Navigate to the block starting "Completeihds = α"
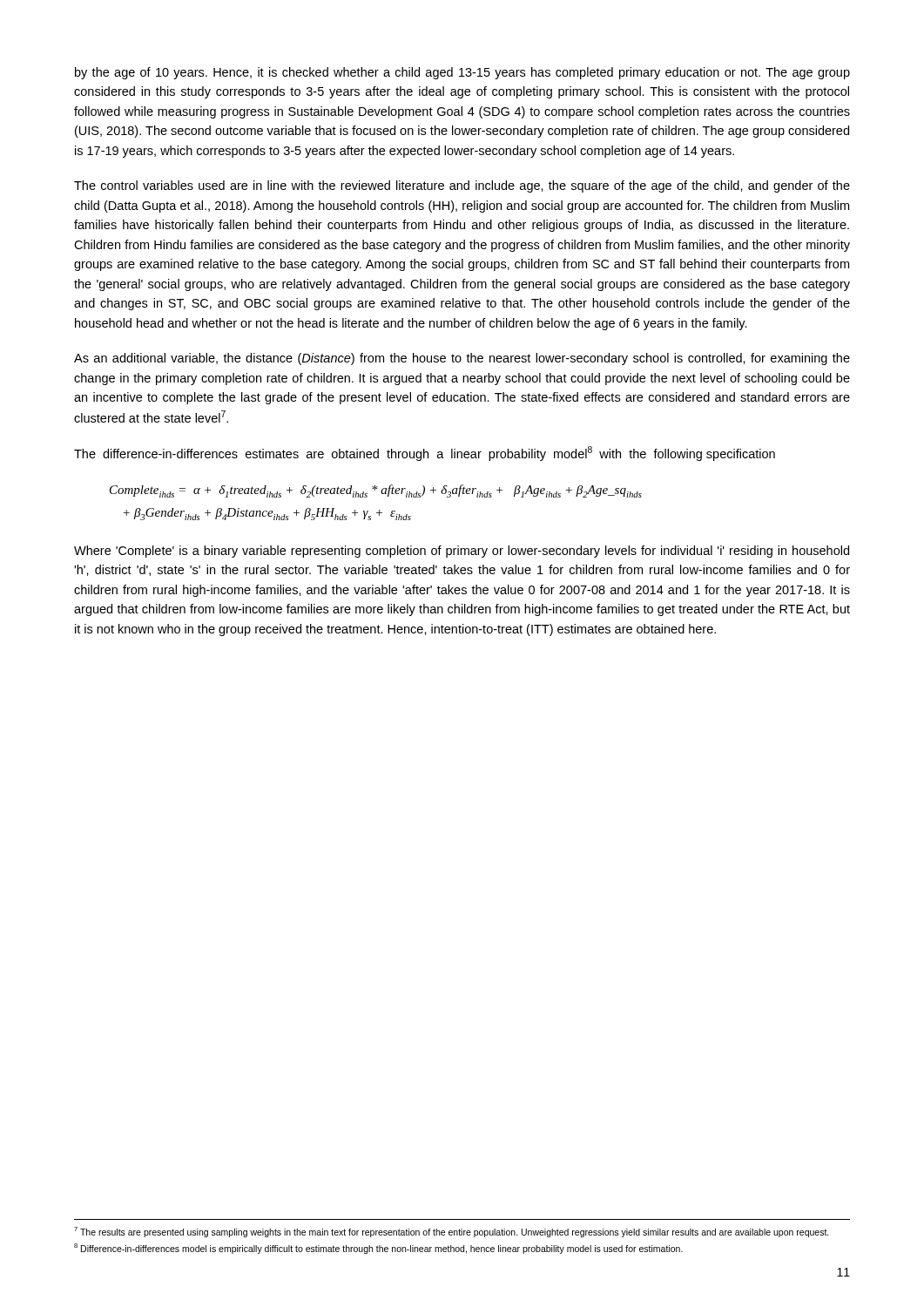This screenshot has width=924, height=1307. coord(375,503)
